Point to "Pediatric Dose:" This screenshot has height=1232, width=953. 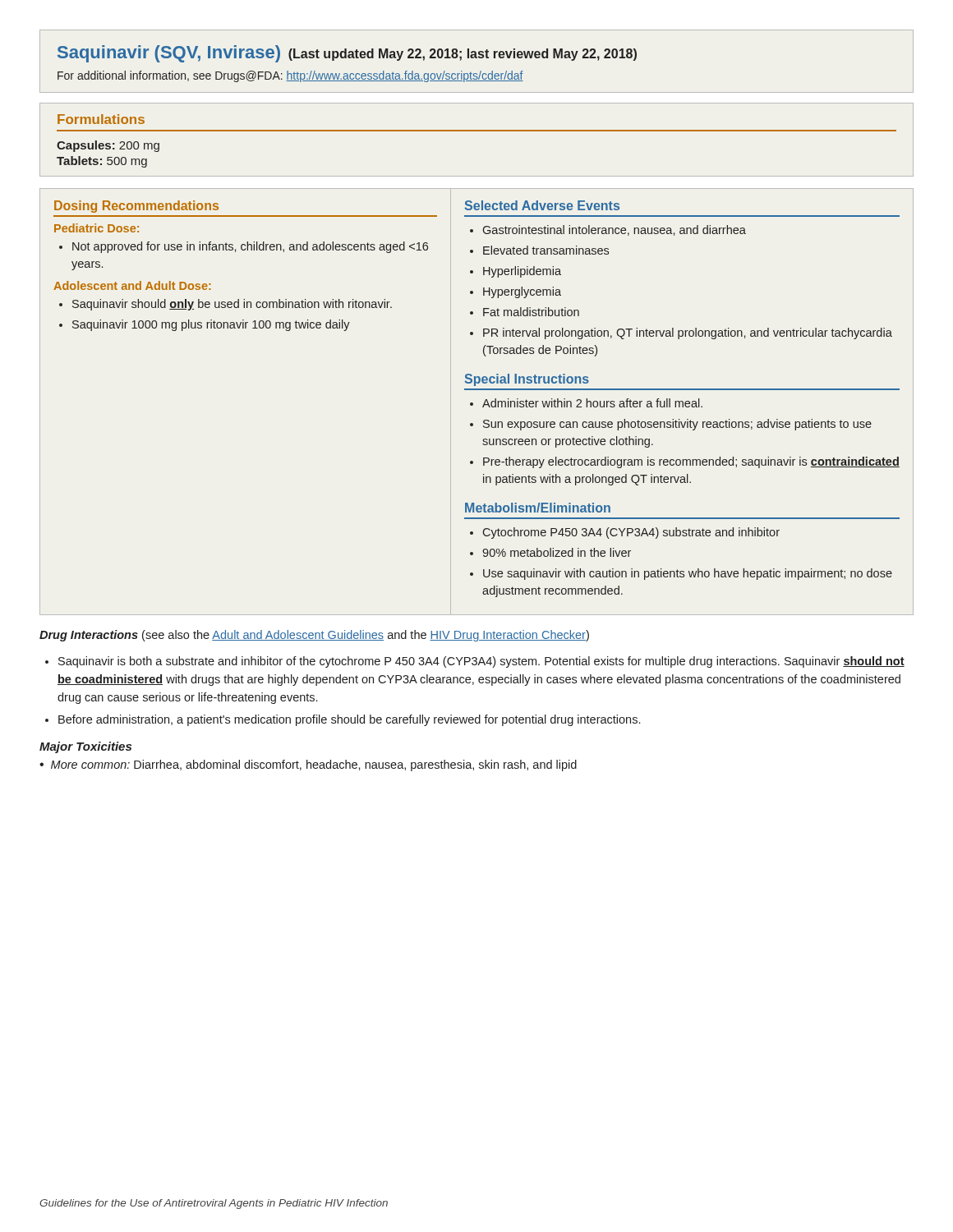(97, 228)
